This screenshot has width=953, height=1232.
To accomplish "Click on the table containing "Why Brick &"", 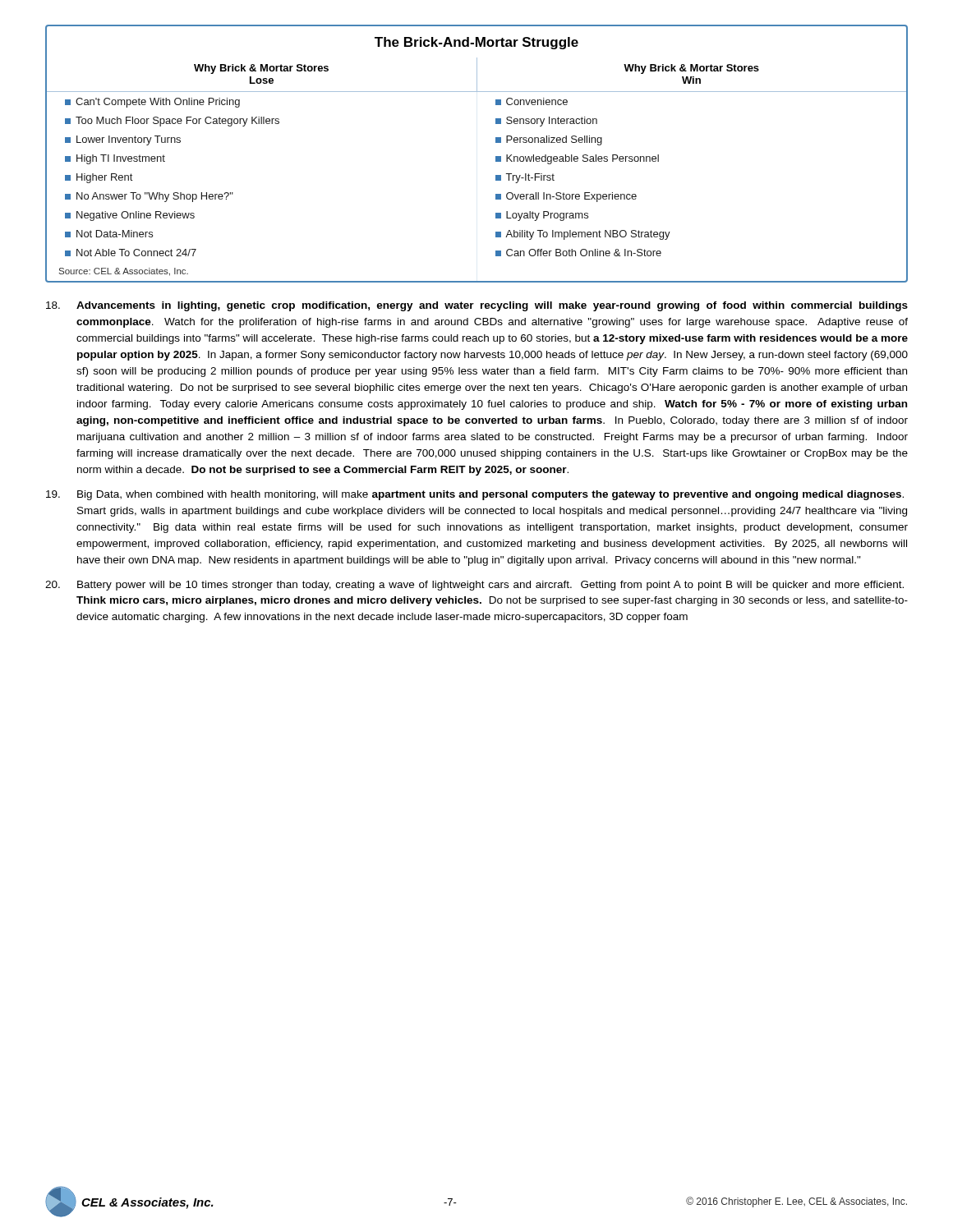I will click(476, 154).
